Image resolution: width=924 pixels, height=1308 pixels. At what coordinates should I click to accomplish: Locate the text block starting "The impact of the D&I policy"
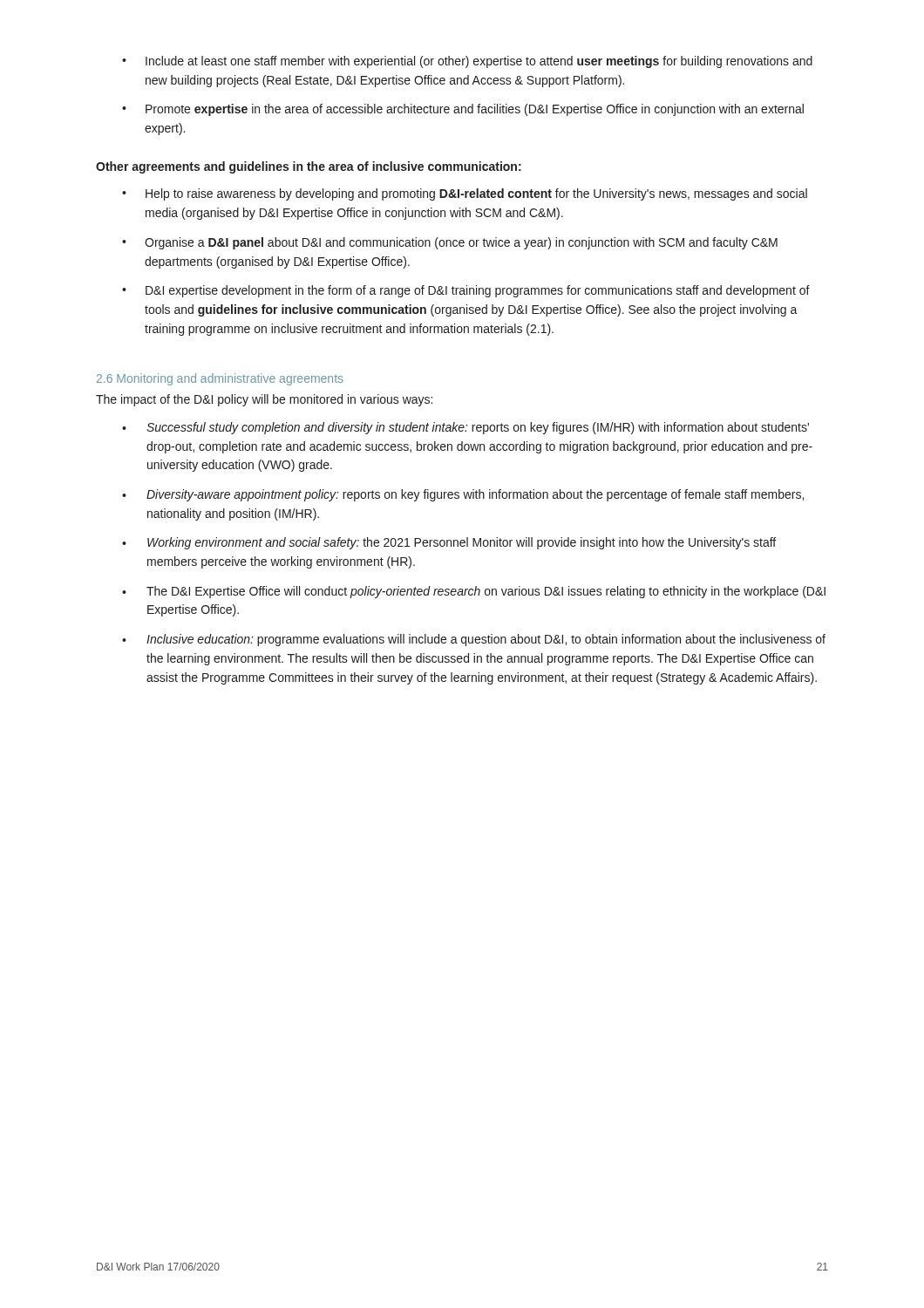point(265,400)
